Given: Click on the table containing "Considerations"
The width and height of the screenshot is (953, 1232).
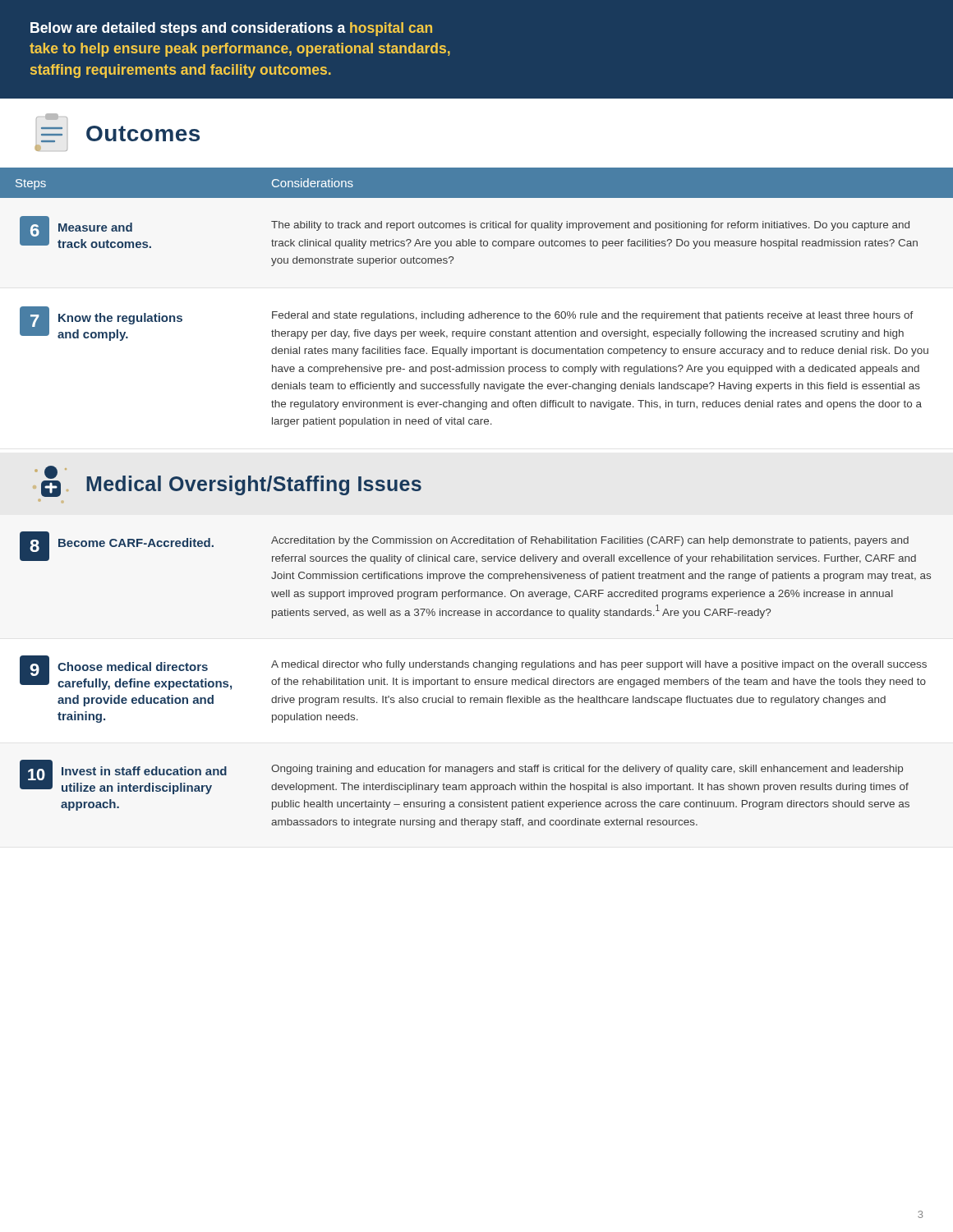Looking at the screenshot, I should (476, 308).
